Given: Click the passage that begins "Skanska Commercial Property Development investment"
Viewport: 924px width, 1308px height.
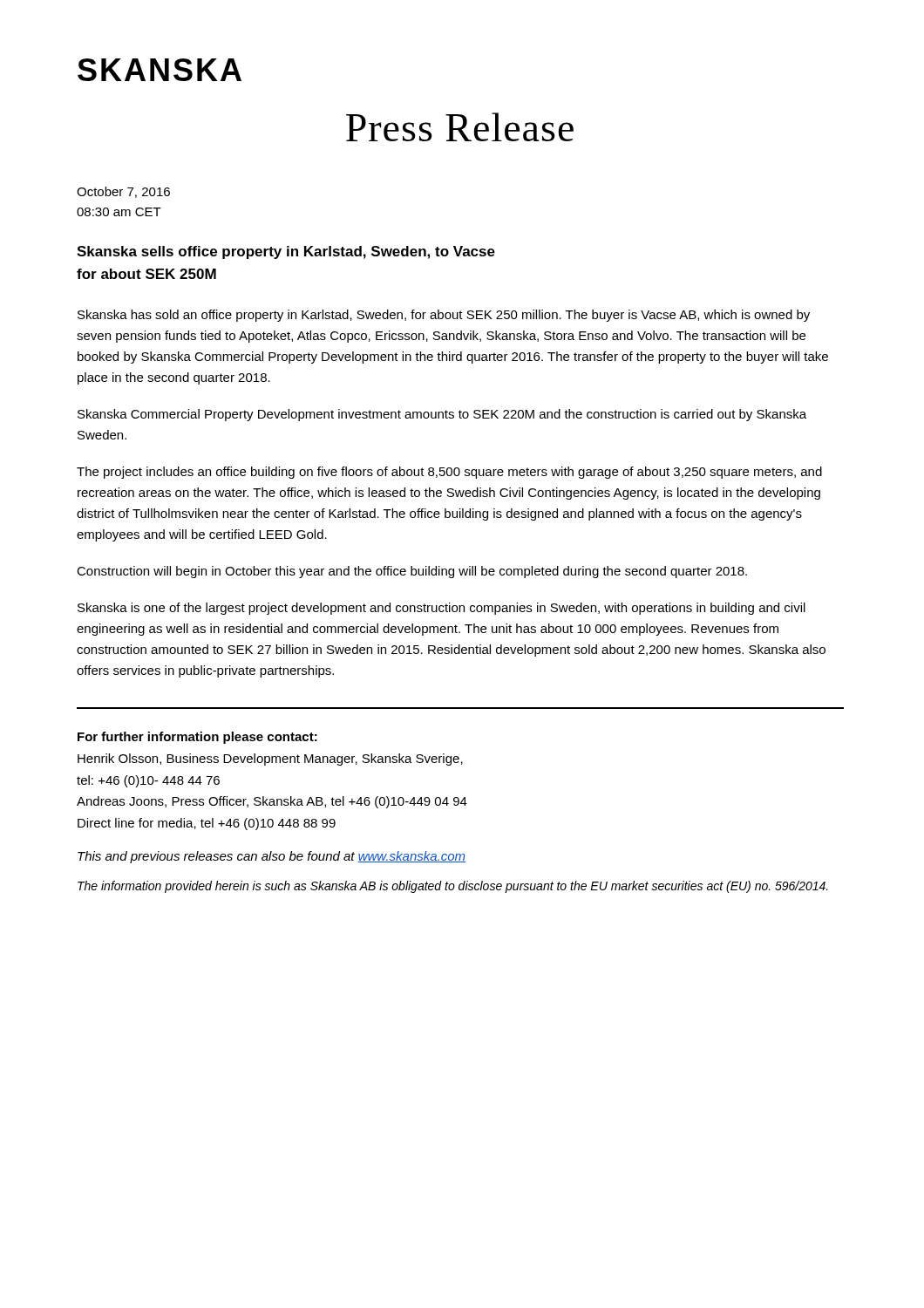Looking at the screenshot, I should [442, 424].
